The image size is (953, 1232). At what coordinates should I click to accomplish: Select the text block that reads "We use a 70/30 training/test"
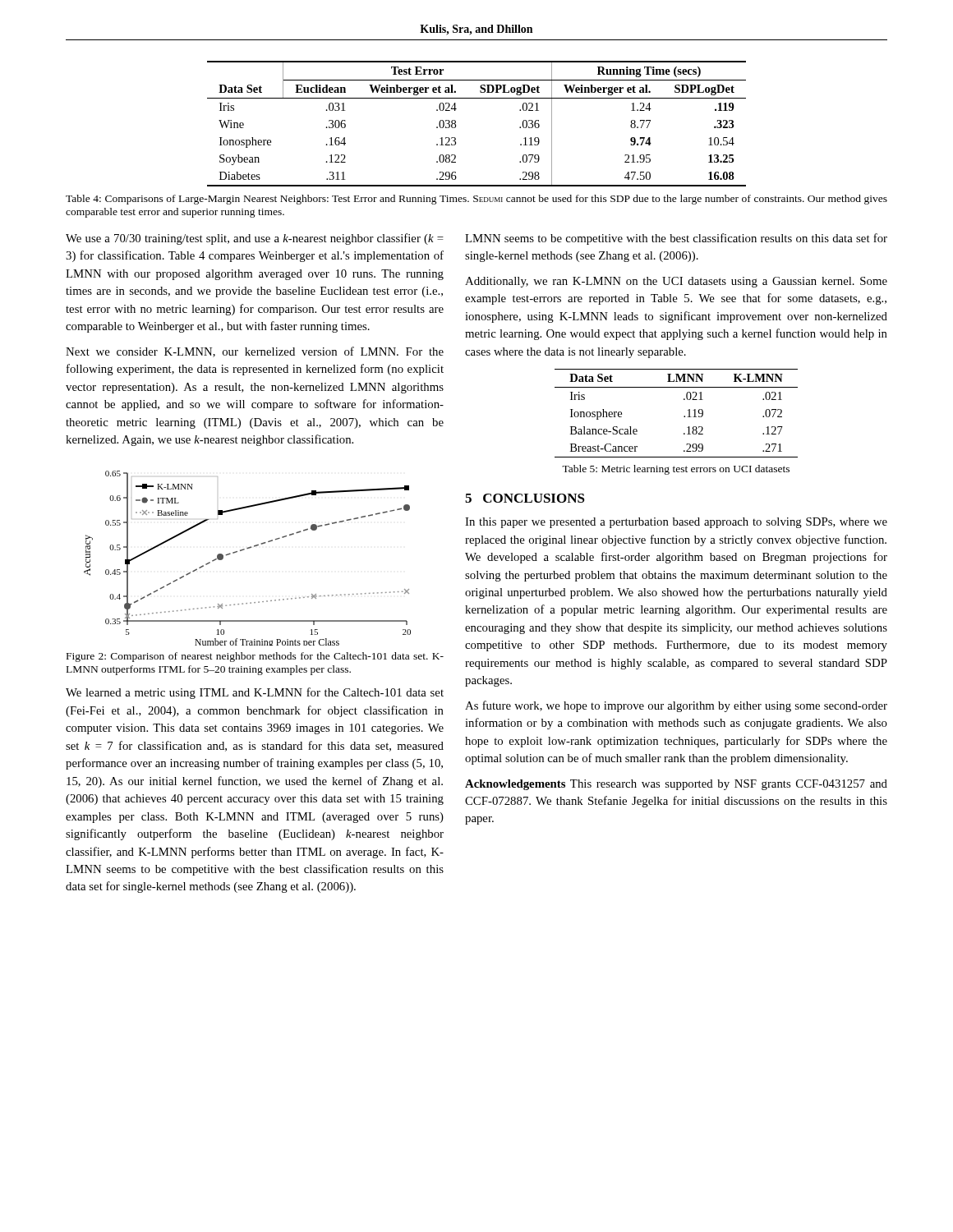(255, 282)
